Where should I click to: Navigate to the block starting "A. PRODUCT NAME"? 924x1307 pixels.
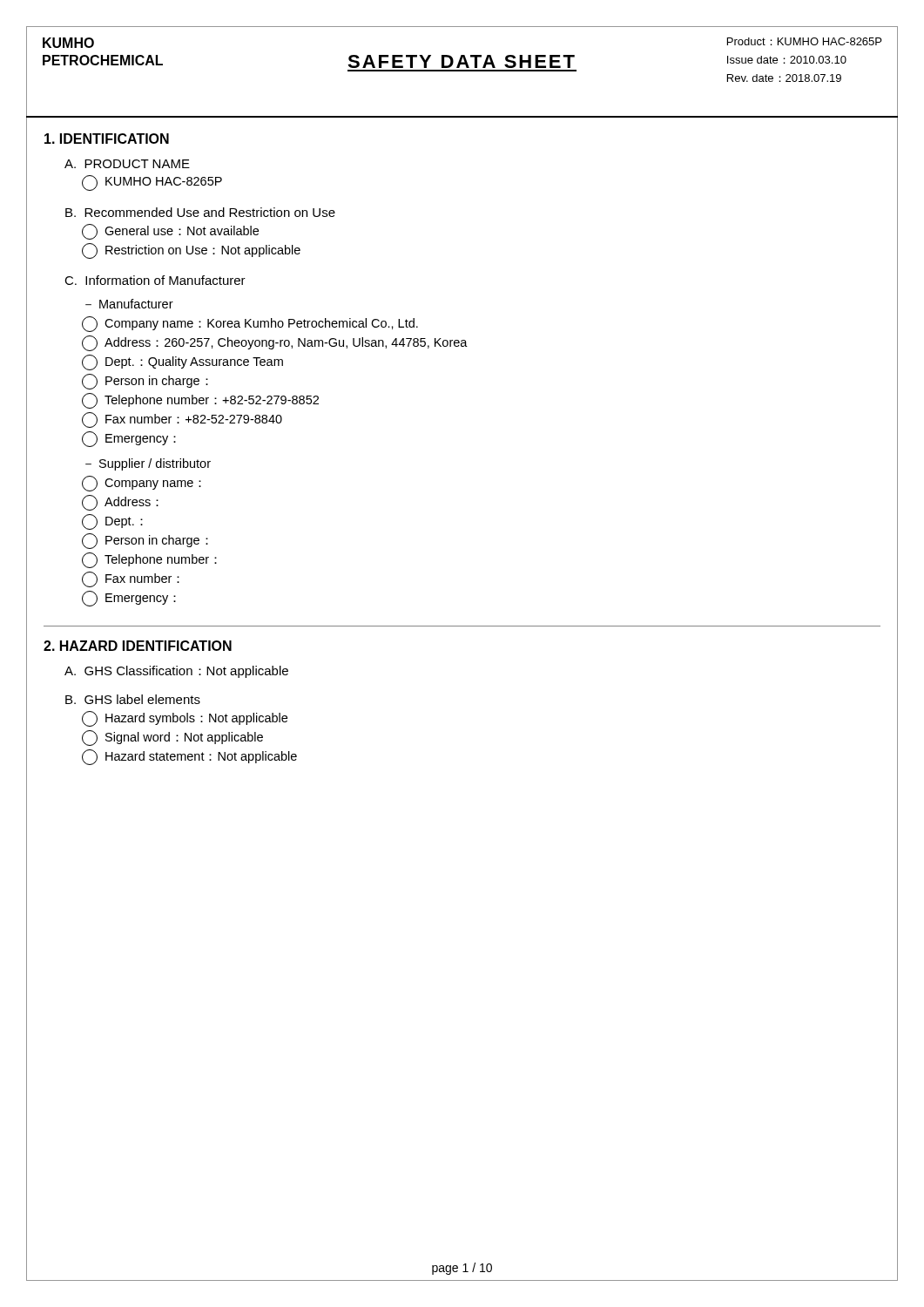[127, 163]
